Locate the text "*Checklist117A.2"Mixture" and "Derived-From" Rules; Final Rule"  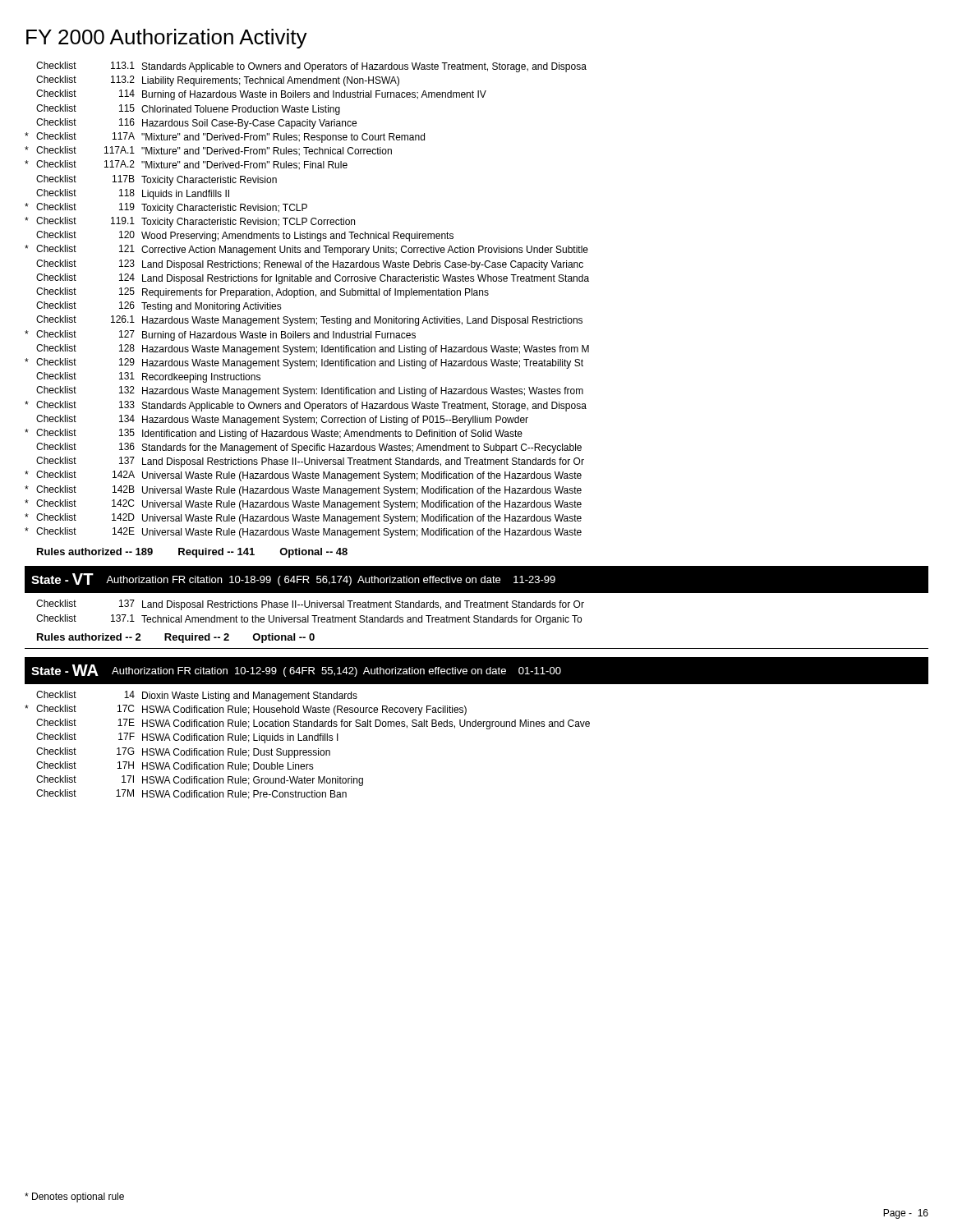tap(186, 165)
